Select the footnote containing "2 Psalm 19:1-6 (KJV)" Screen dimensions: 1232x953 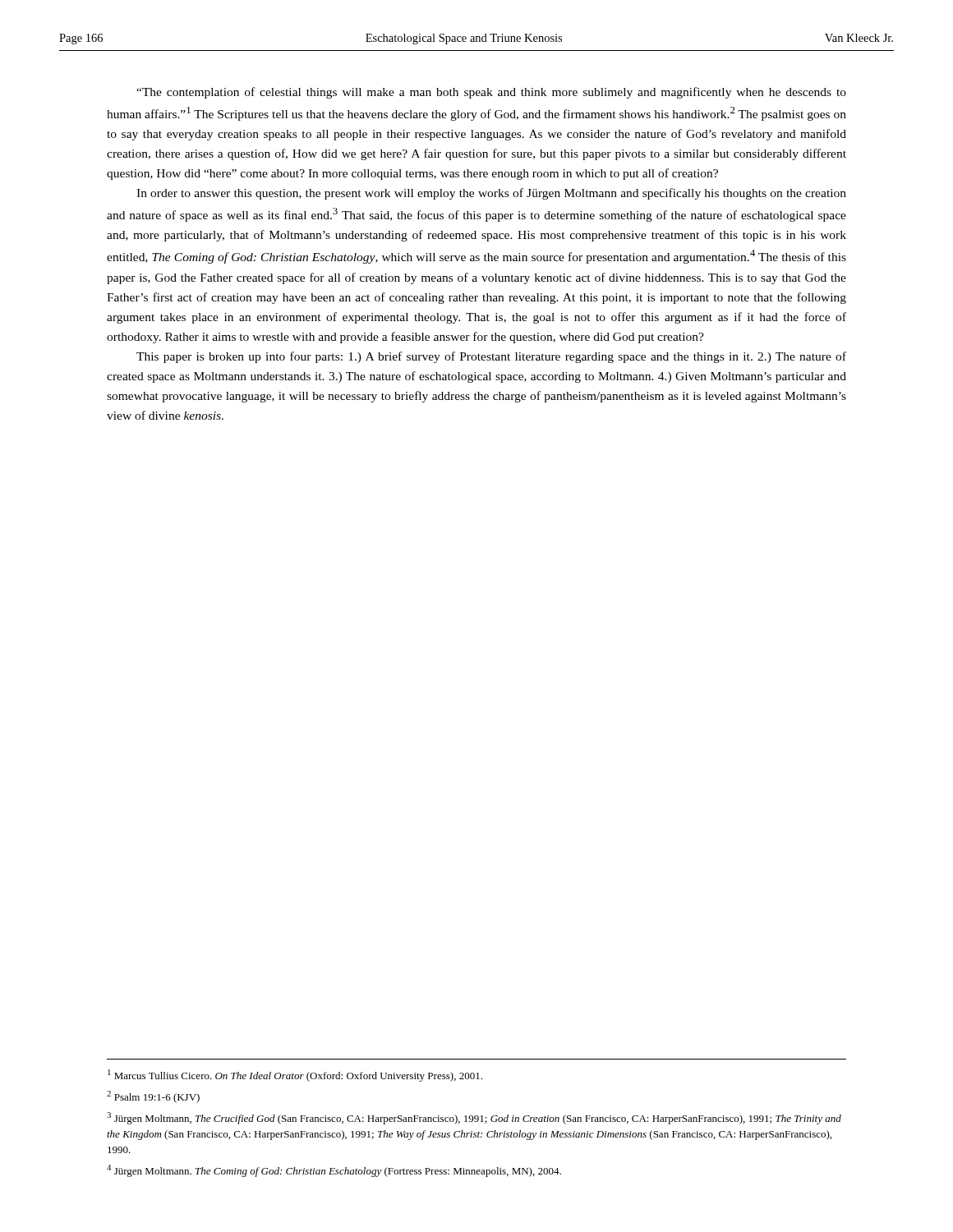(153, 1096)
